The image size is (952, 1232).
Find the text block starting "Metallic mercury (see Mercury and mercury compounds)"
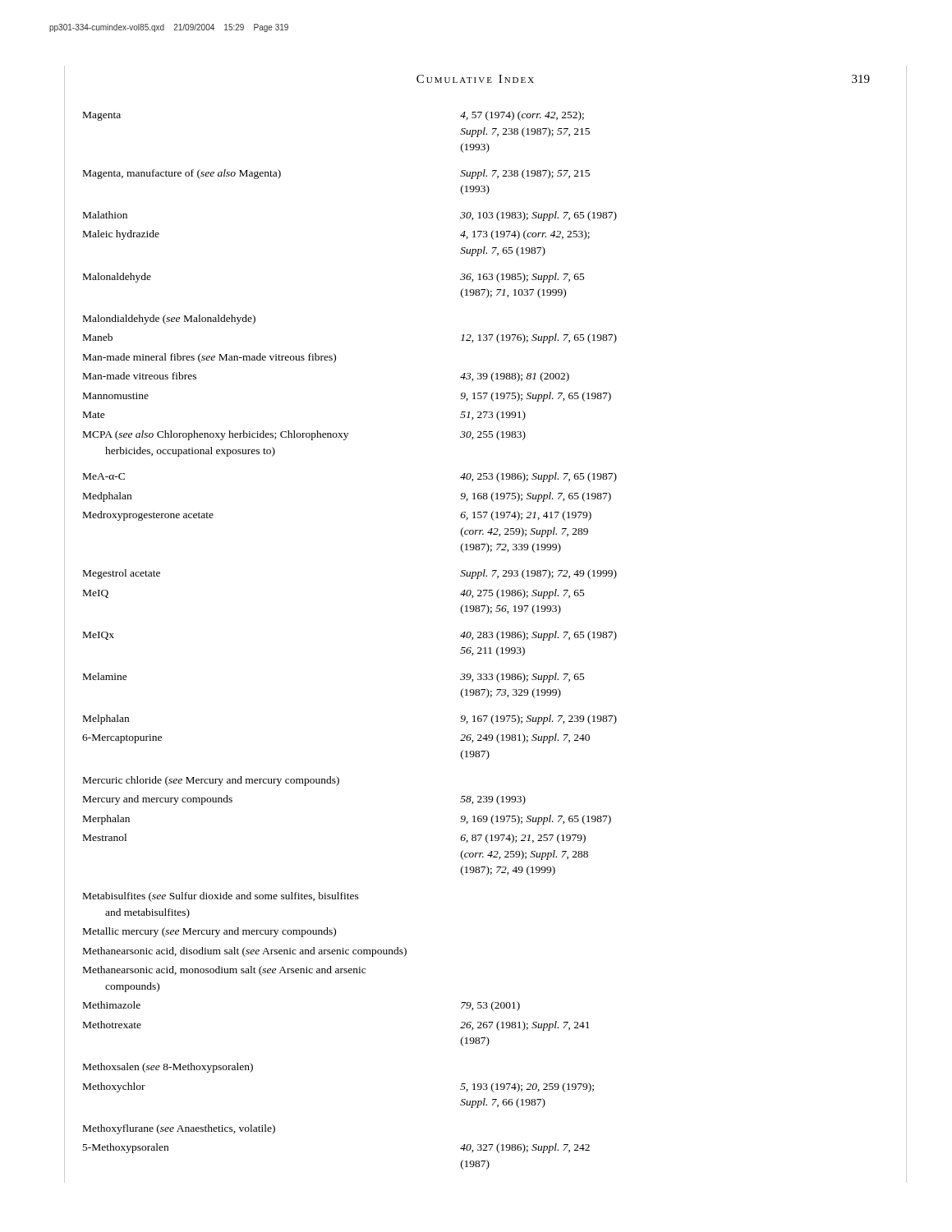(x=209, y=932)
